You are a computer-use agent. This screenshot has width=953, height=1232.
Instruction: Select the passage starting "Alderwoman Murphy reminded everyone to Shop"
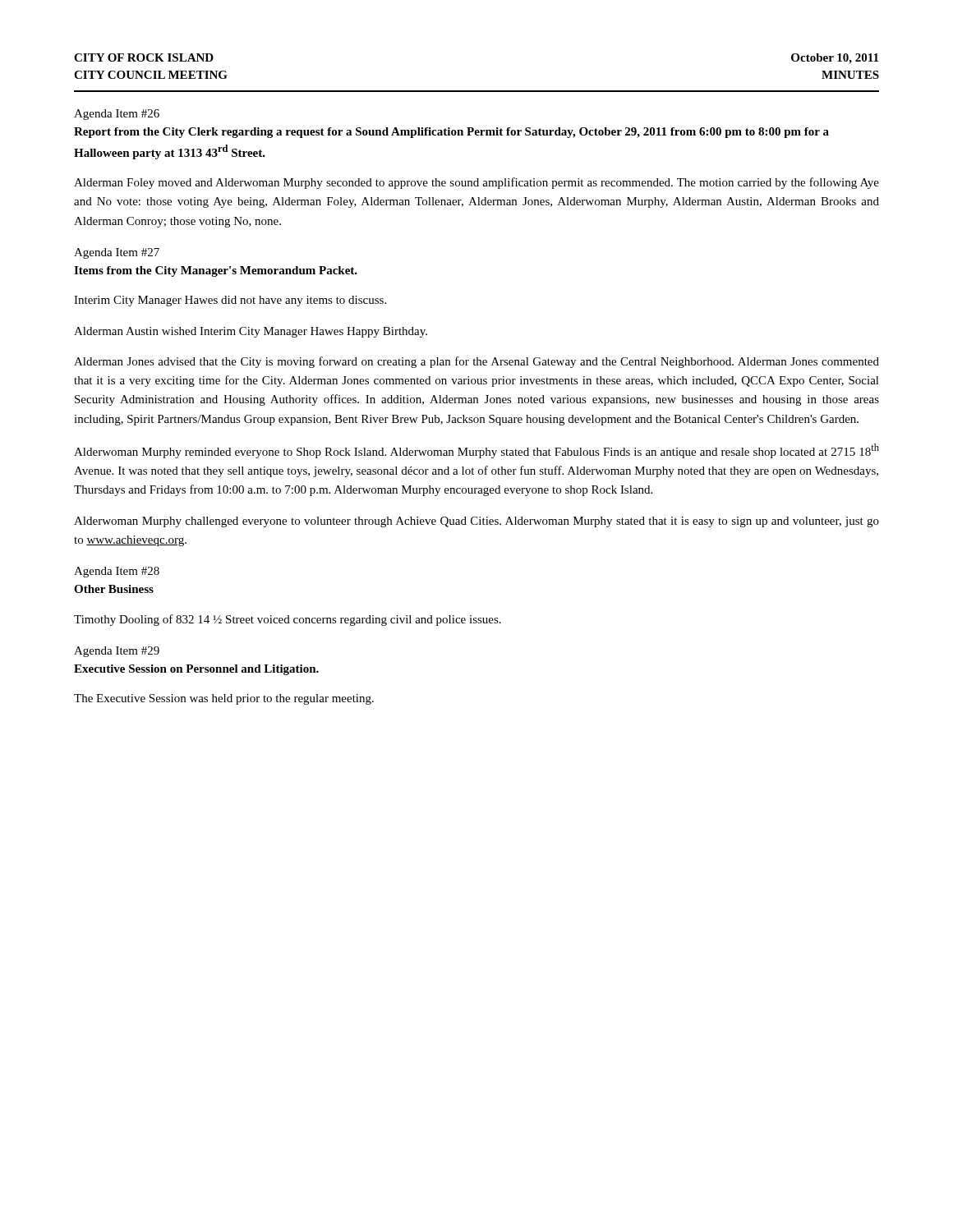[476, 469]
